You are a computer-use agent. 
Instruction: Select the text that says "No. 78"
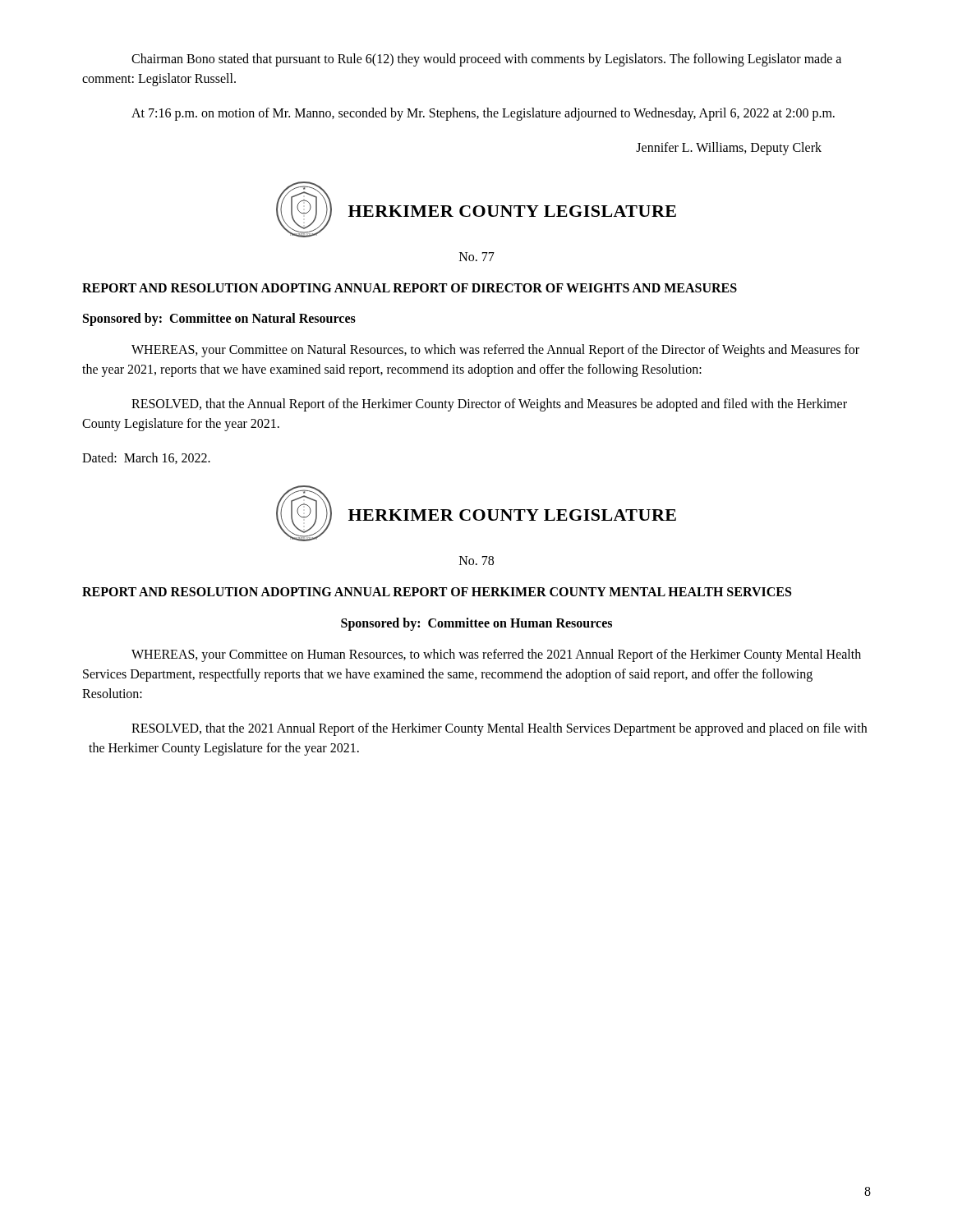476,561
